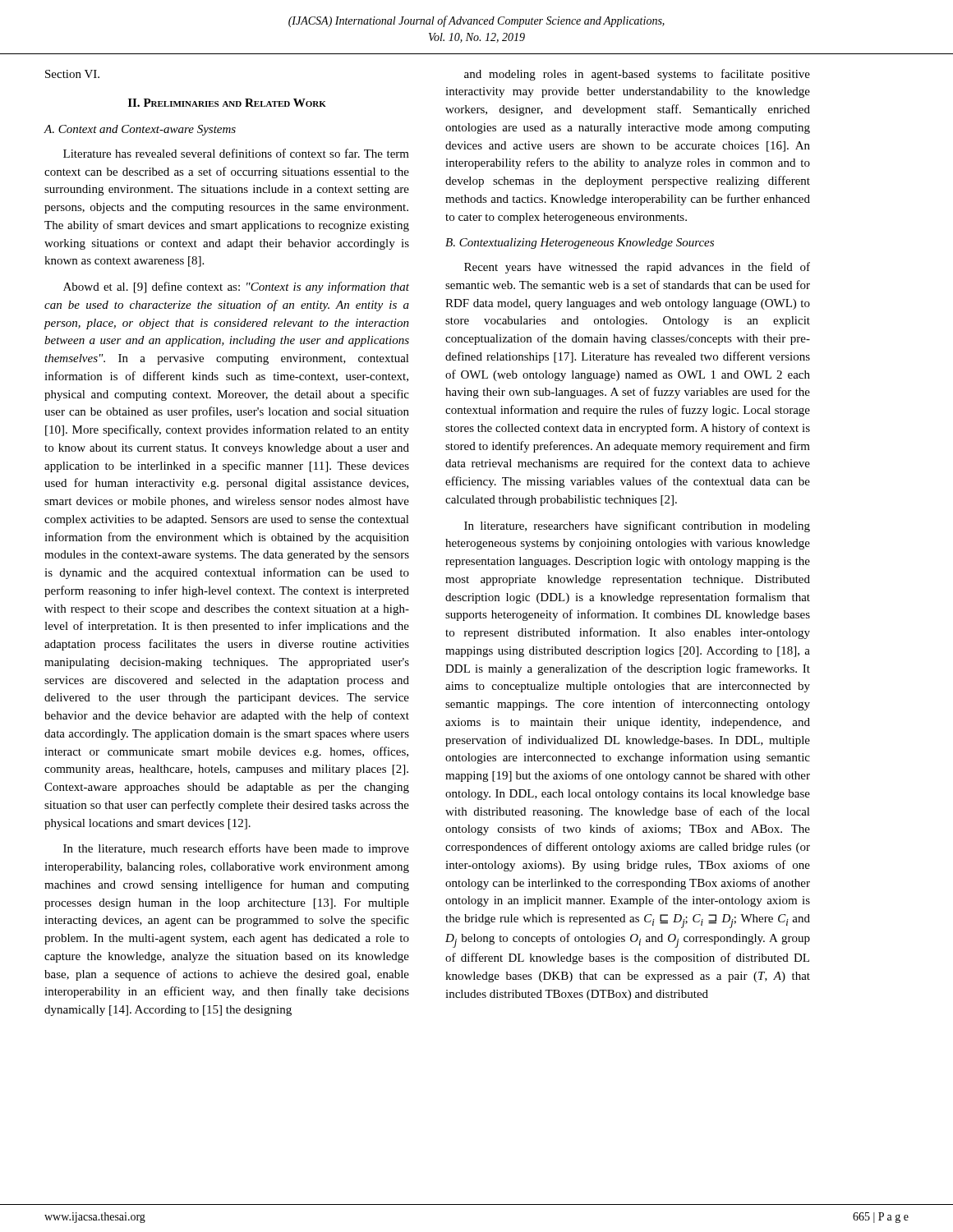The width and height of the screenshot is (953, 1232).
Task: Select the text containing "Section VI."
Action: point(72,74)
